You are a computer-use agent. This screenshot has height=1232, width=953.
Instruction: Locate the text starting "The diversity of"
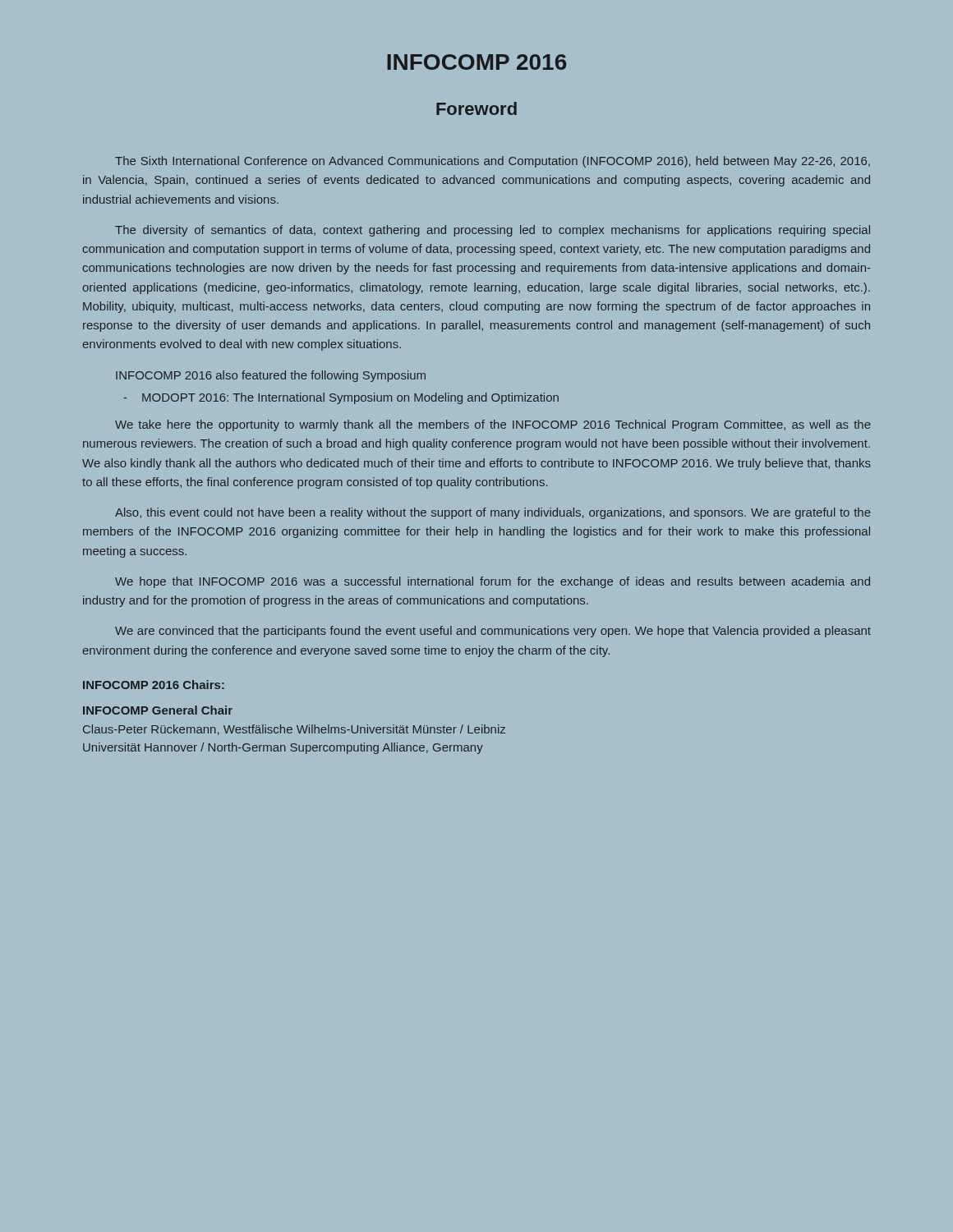click(x=476, y=287)
